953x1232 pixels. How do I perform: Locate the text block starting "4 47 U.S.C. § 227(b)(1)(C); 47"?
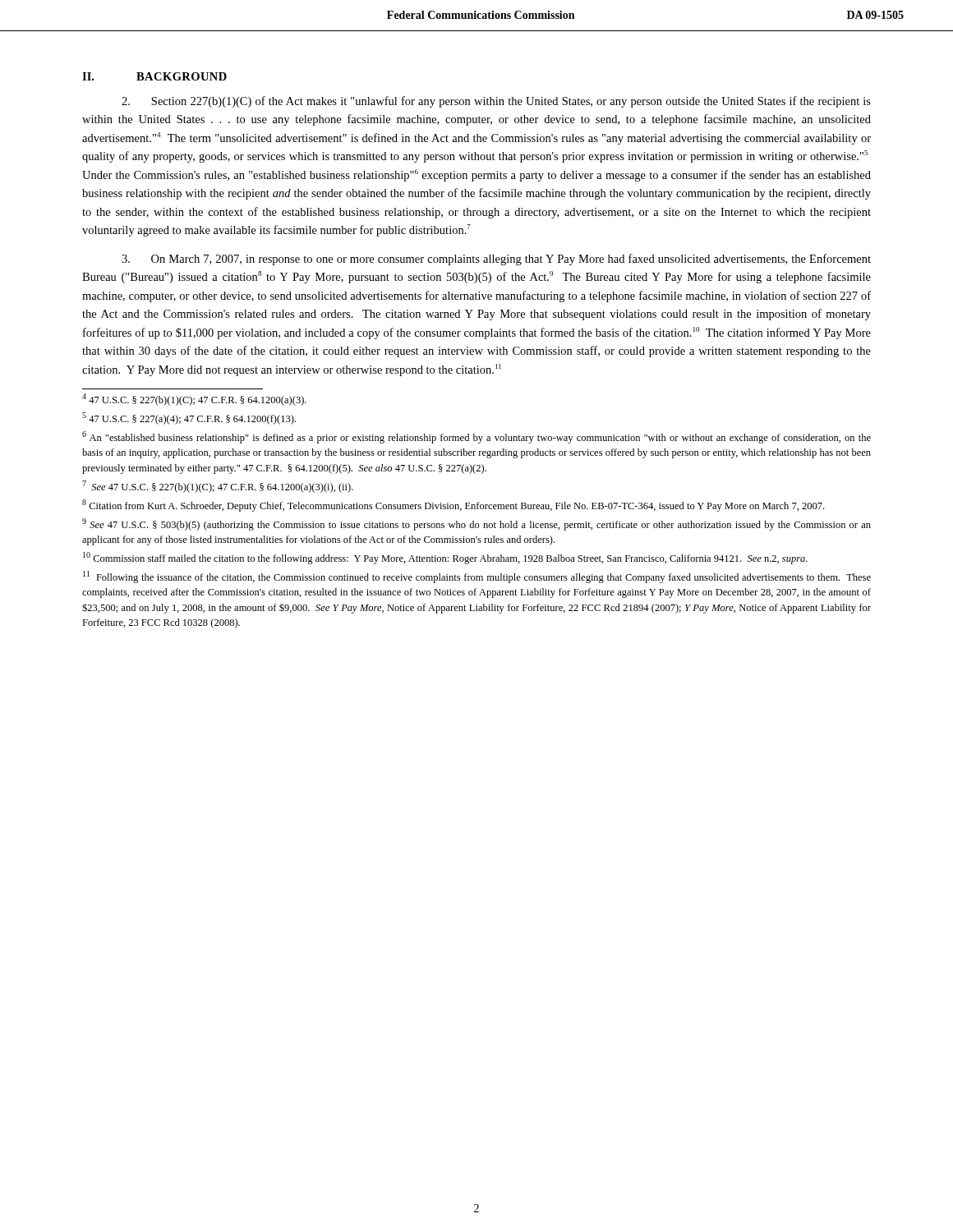(x=194, y=399)
